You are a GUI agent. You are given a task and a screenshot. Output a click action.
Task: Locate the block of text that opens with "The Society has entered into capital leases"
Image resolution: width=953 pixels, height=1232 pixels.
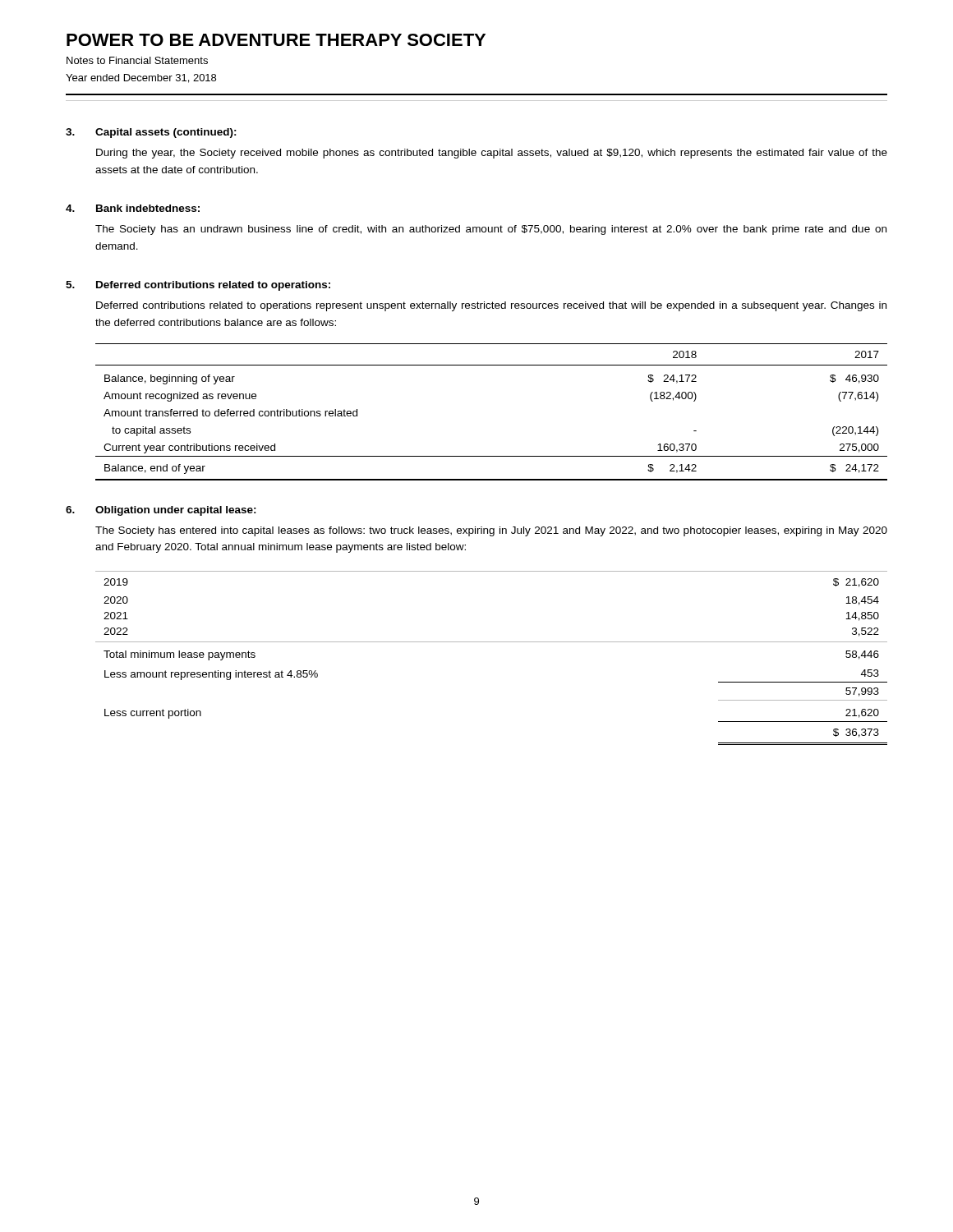[491, 538]
